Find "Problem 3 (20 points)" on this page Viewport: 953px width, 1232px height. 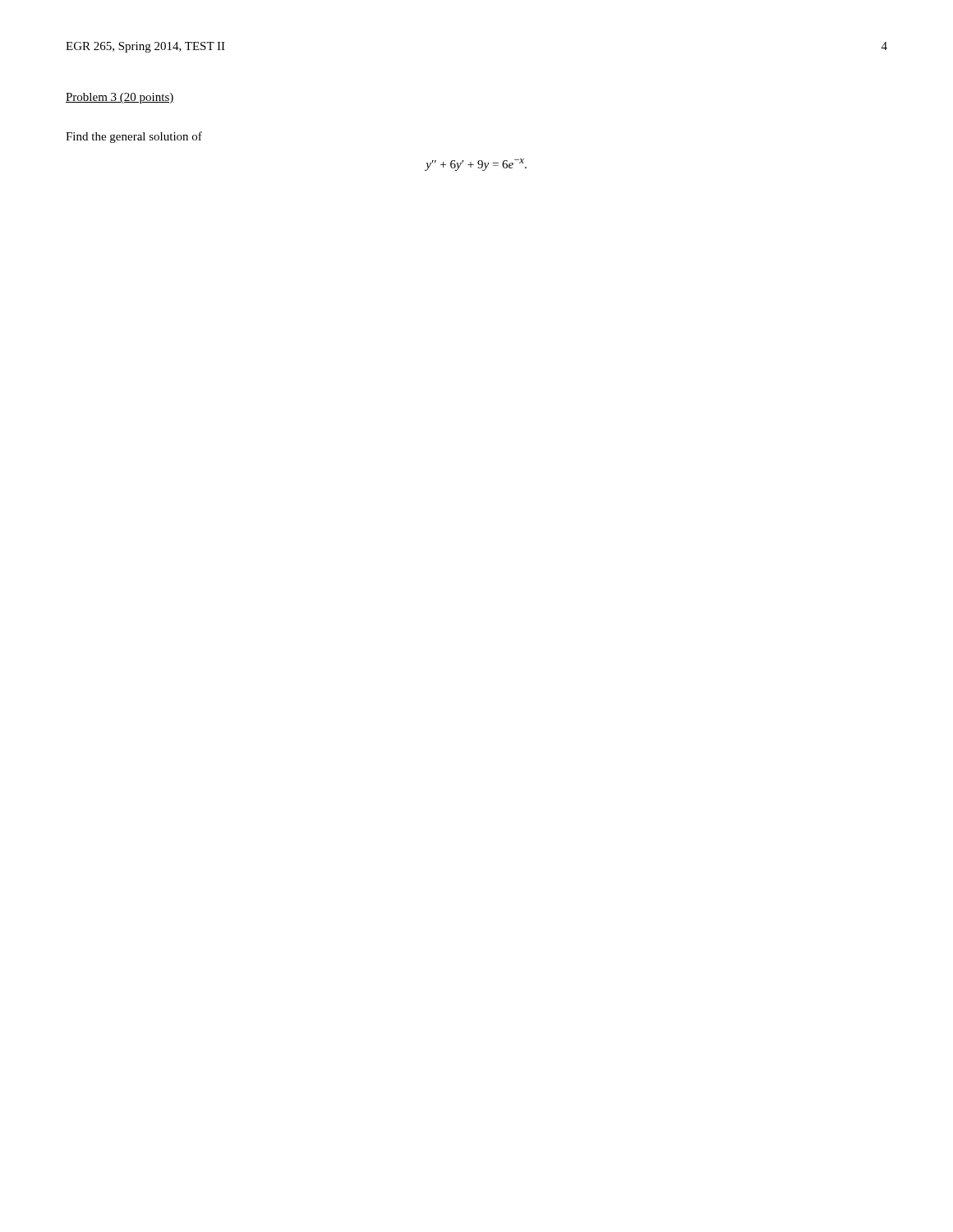[x=120, y=97]
